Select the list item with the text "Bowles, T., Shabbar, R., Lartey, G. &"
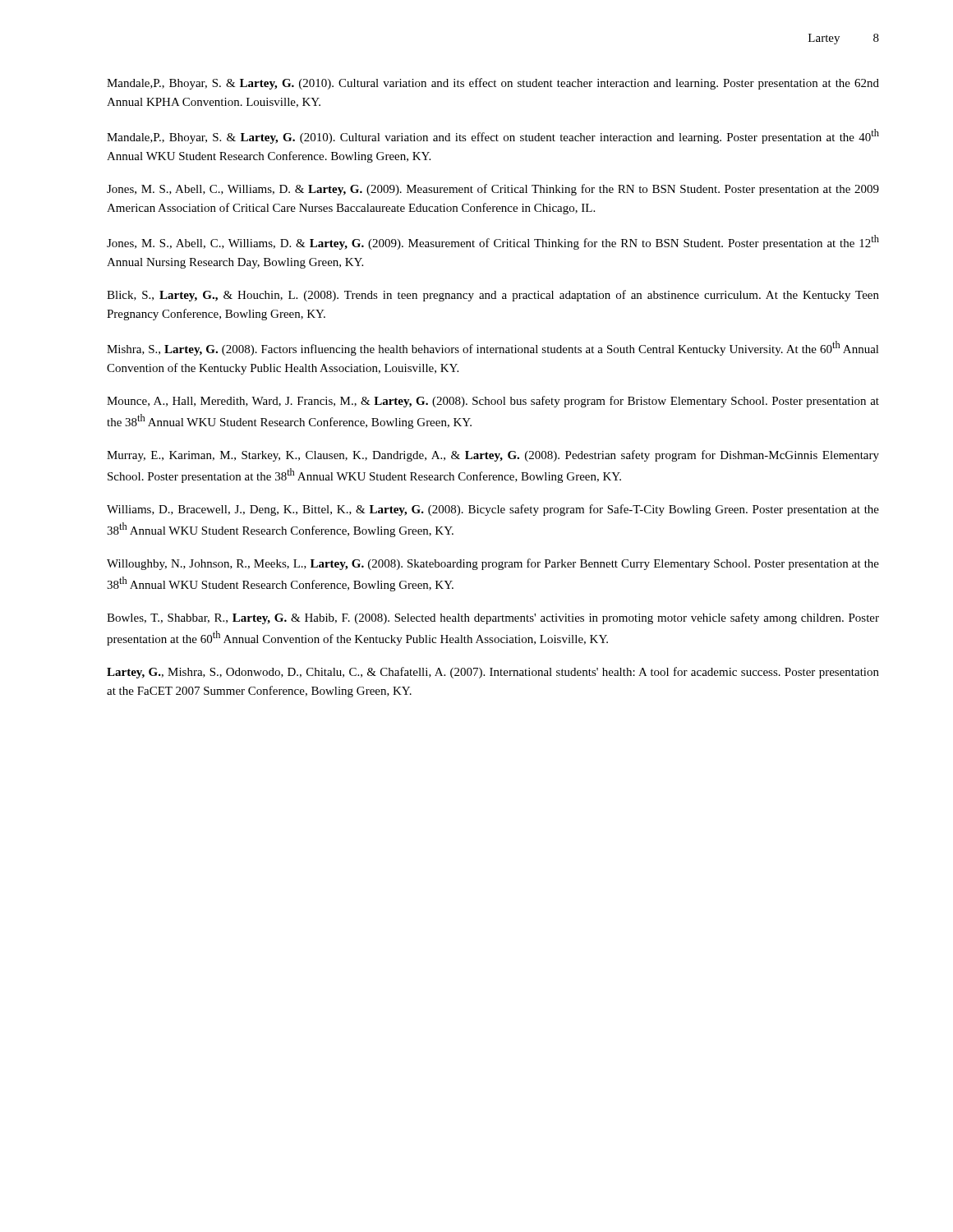Image resolution: width=953 pixels, height=1232 pixels. pos(493,628)
